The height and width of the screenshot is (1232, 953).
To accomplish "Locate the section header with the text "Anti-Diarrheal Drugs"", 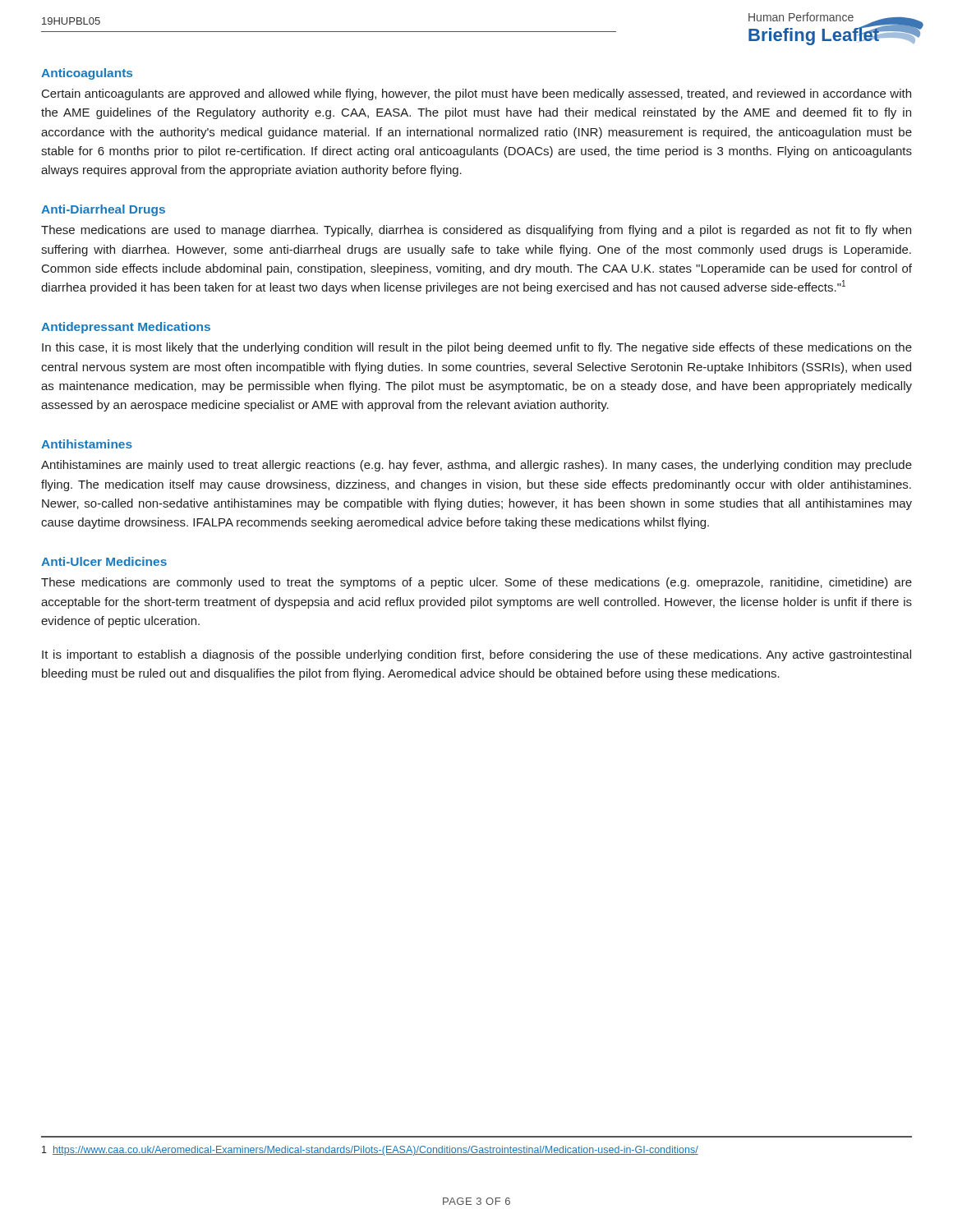I will click(103, 209).
